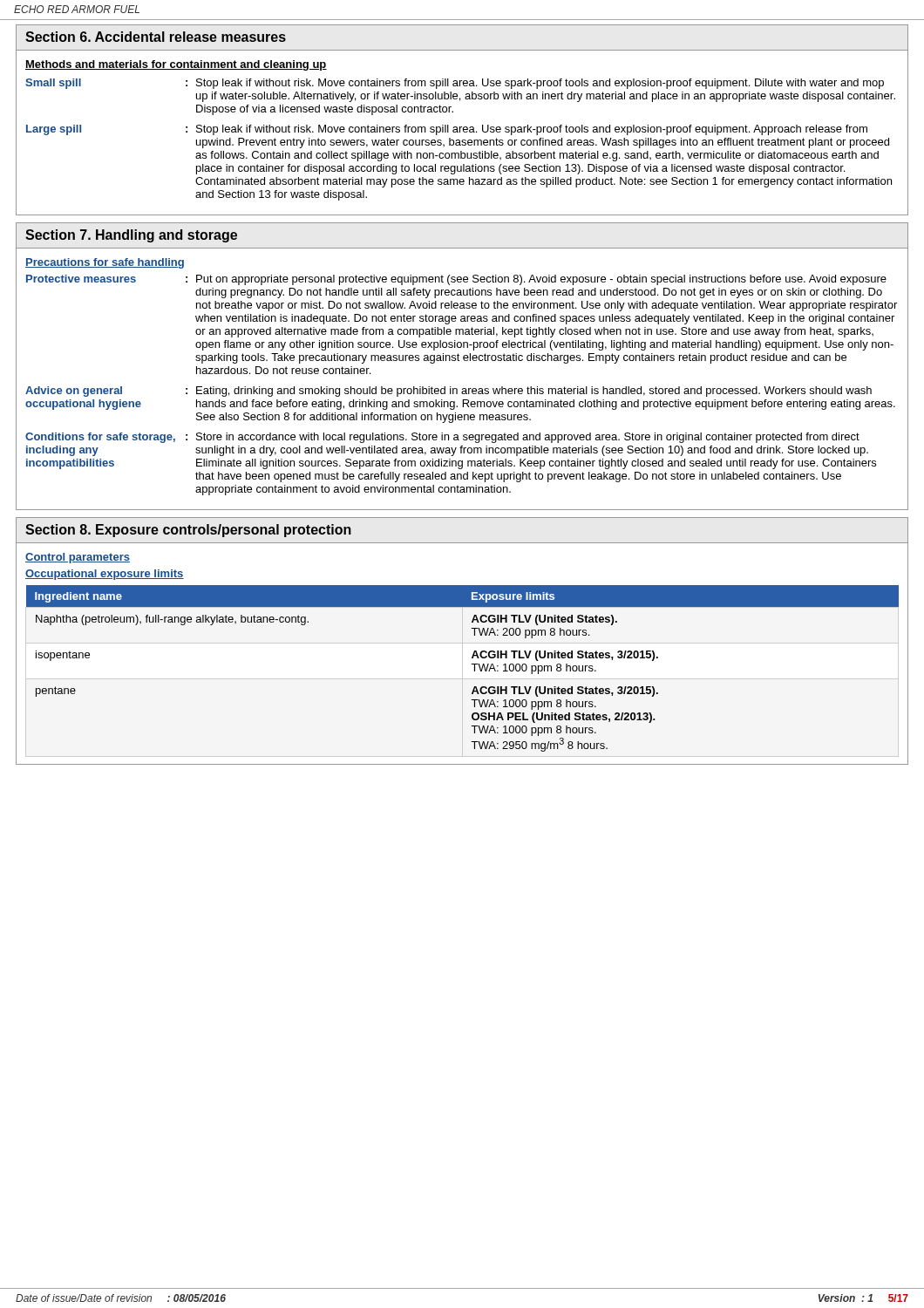Point to the region starting "Conditions for safe"
The height and width of the screenshot is (1308, 924).
(462, 463)
